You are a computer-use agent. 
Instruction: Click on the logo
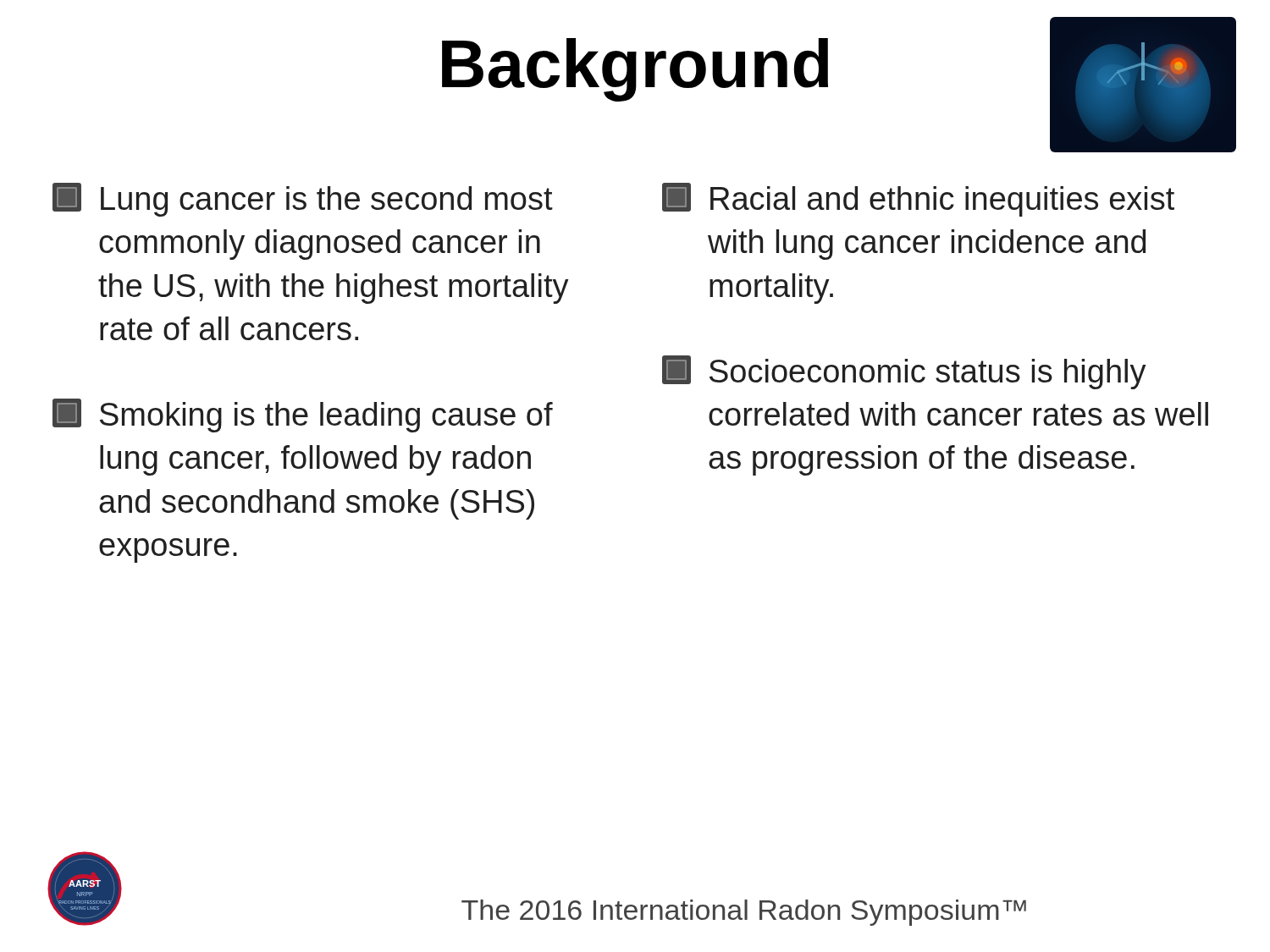(97, 889)
